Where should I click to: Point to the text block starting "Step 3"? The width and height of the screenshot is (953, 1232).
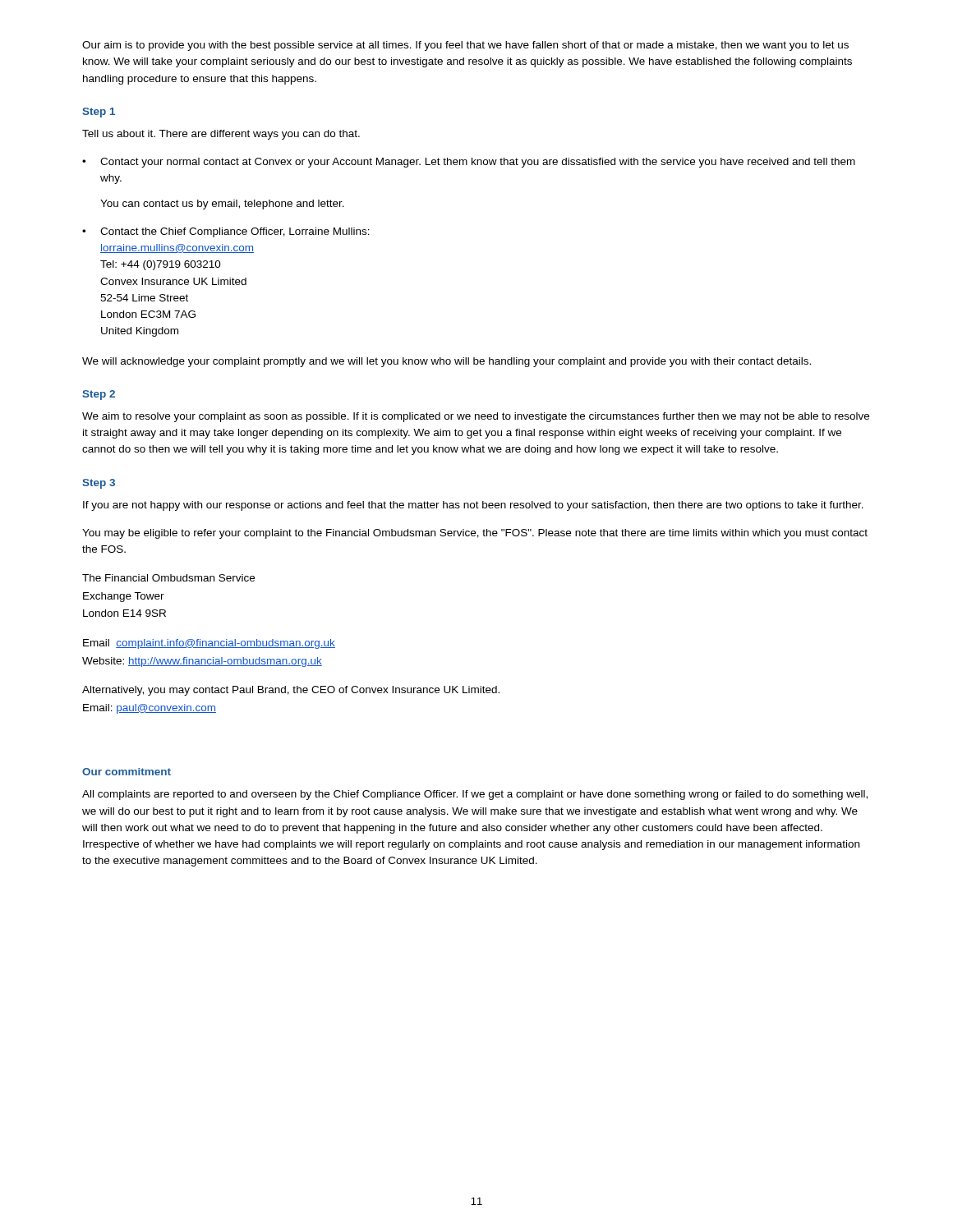coord(99,482)
